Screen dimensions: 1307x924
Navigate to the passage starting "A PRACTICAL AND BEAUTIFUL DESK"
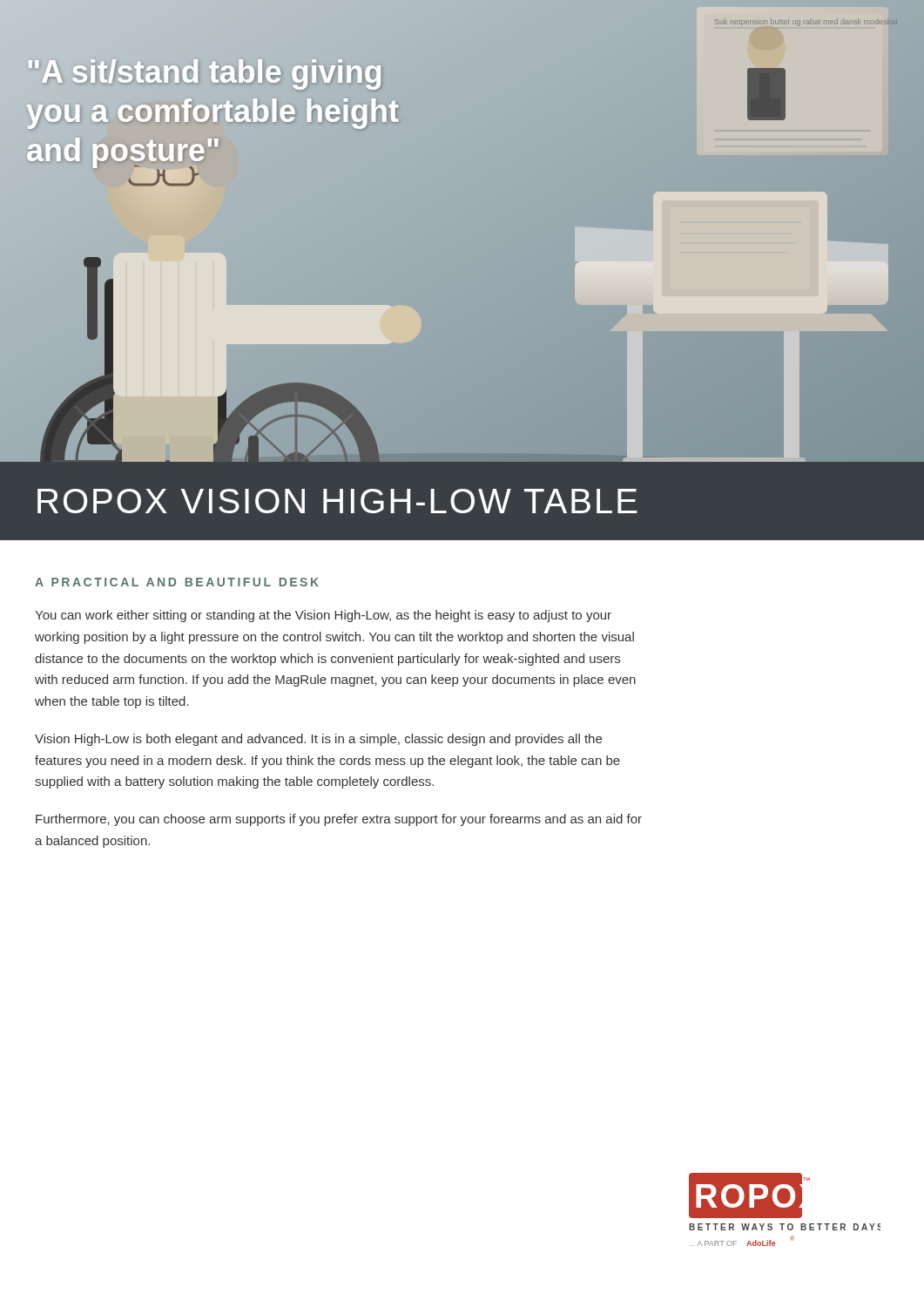178,582
